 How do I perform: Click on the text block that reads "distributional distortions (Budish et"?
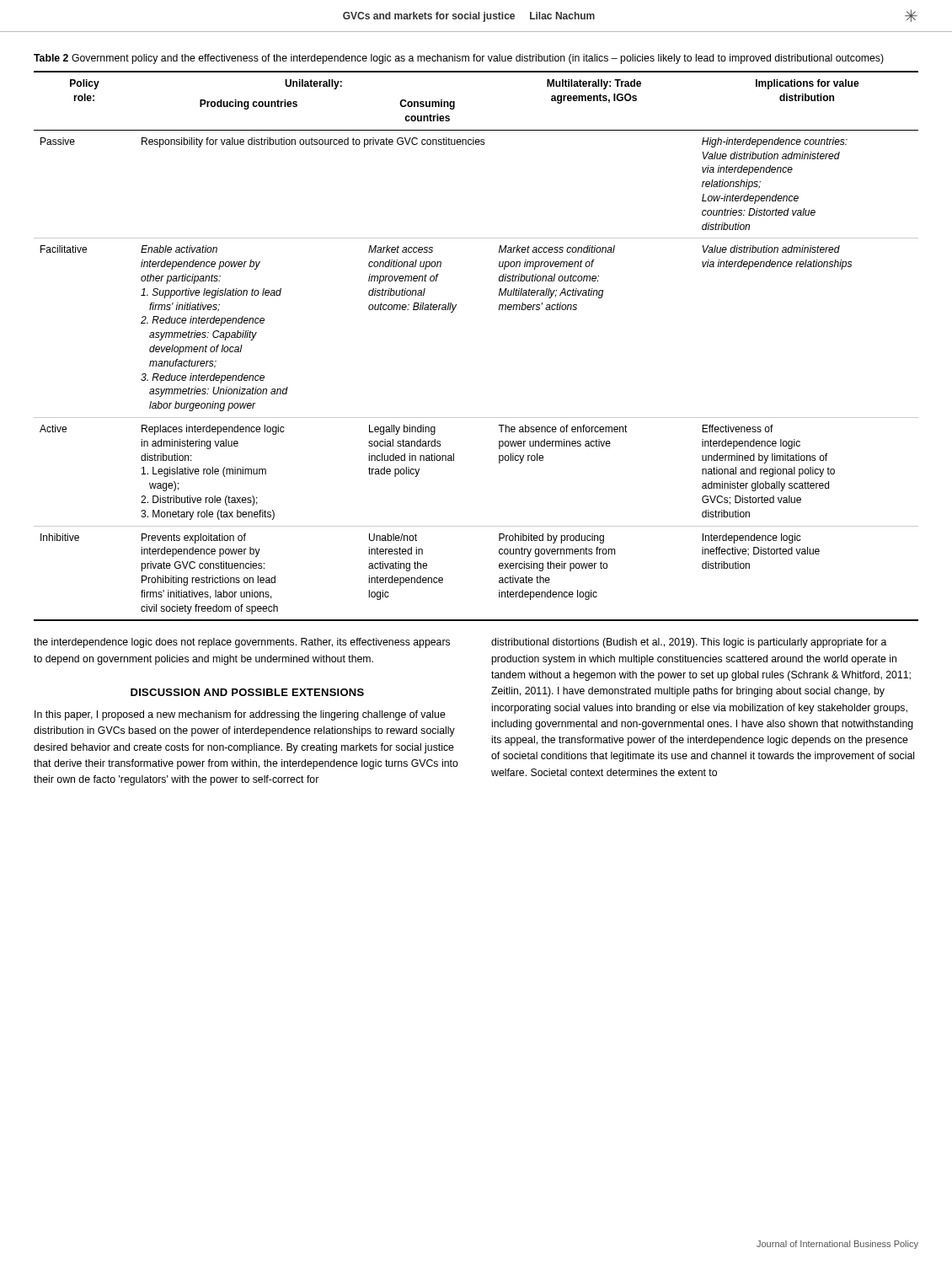click(703, 707)
